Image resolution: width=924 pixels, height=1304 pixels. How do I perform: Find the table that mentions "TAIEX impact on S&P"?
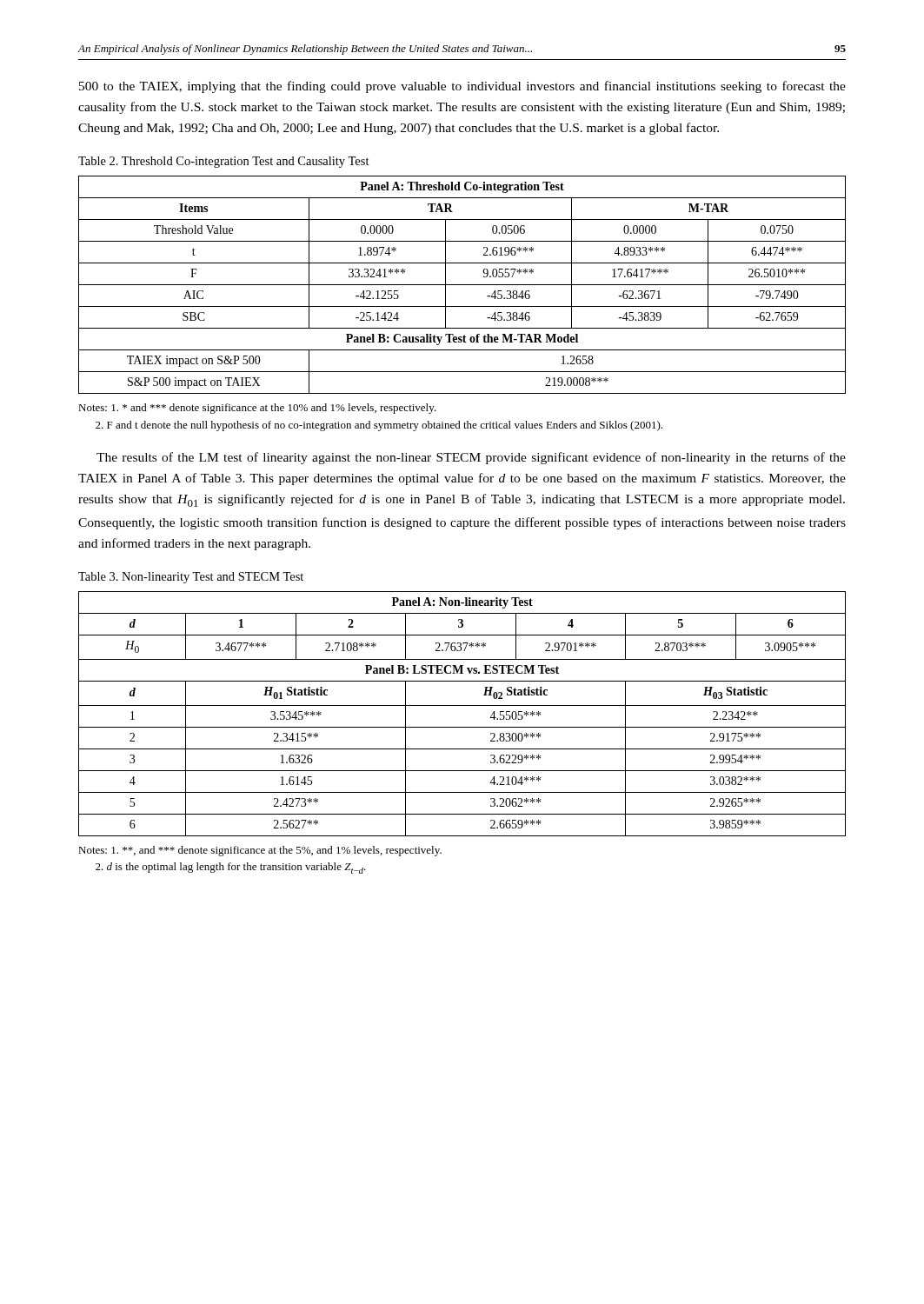462,285
